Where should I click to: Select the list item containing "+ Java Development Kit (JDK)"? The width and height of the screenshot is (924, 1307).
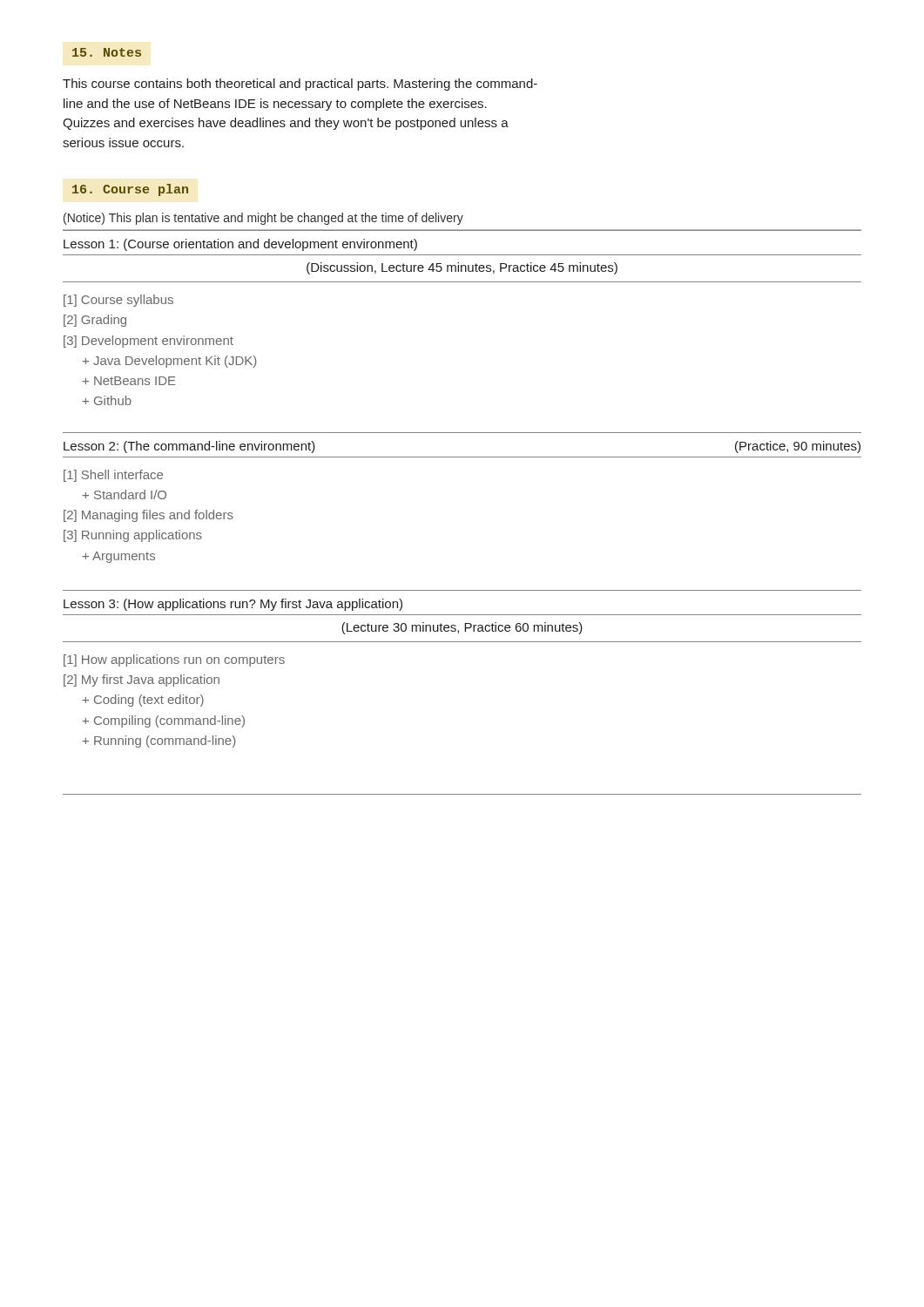(170, 360)
